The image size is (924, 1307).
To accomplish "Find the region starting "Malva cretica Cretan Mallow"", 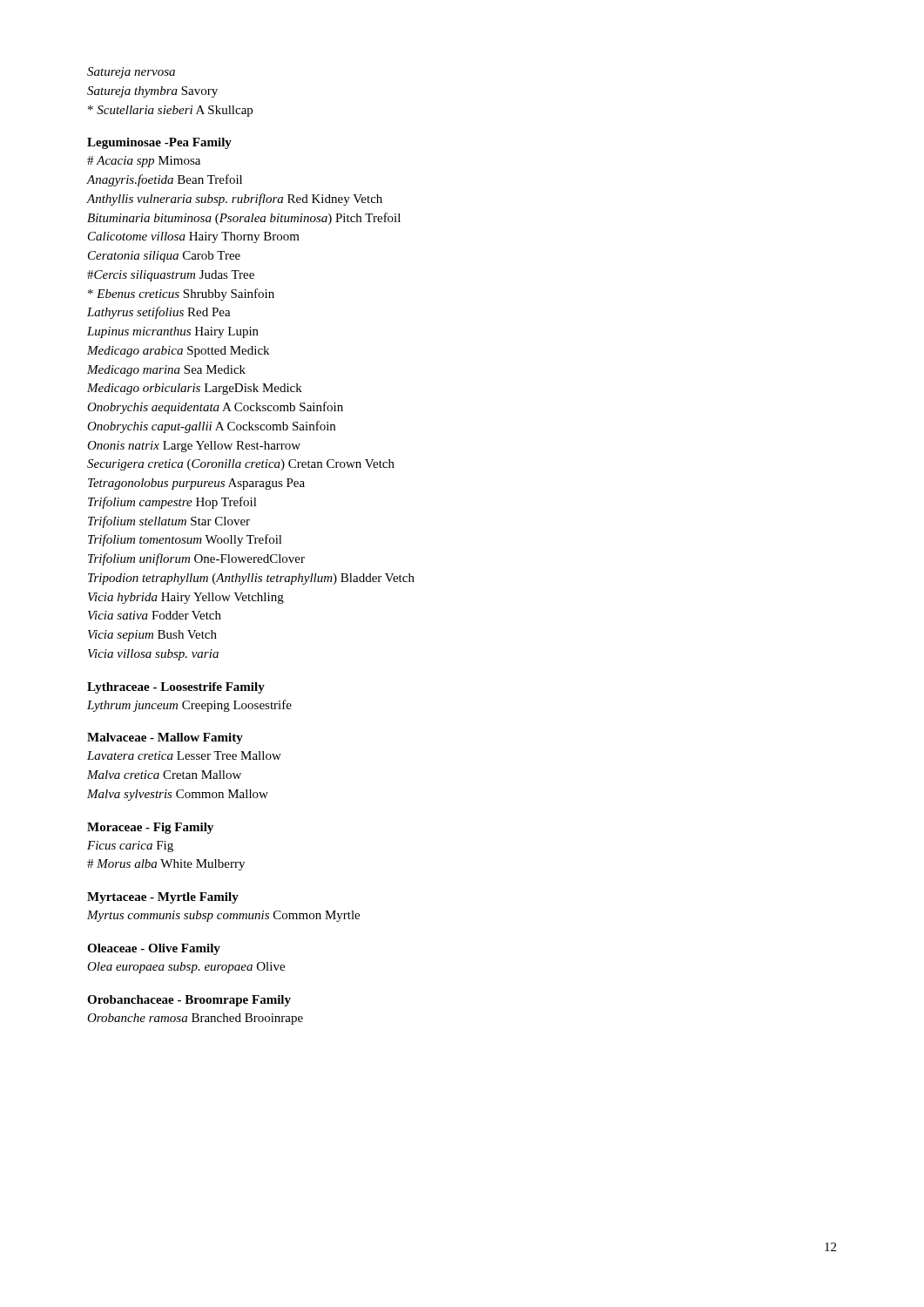I will tap(164, 775).
